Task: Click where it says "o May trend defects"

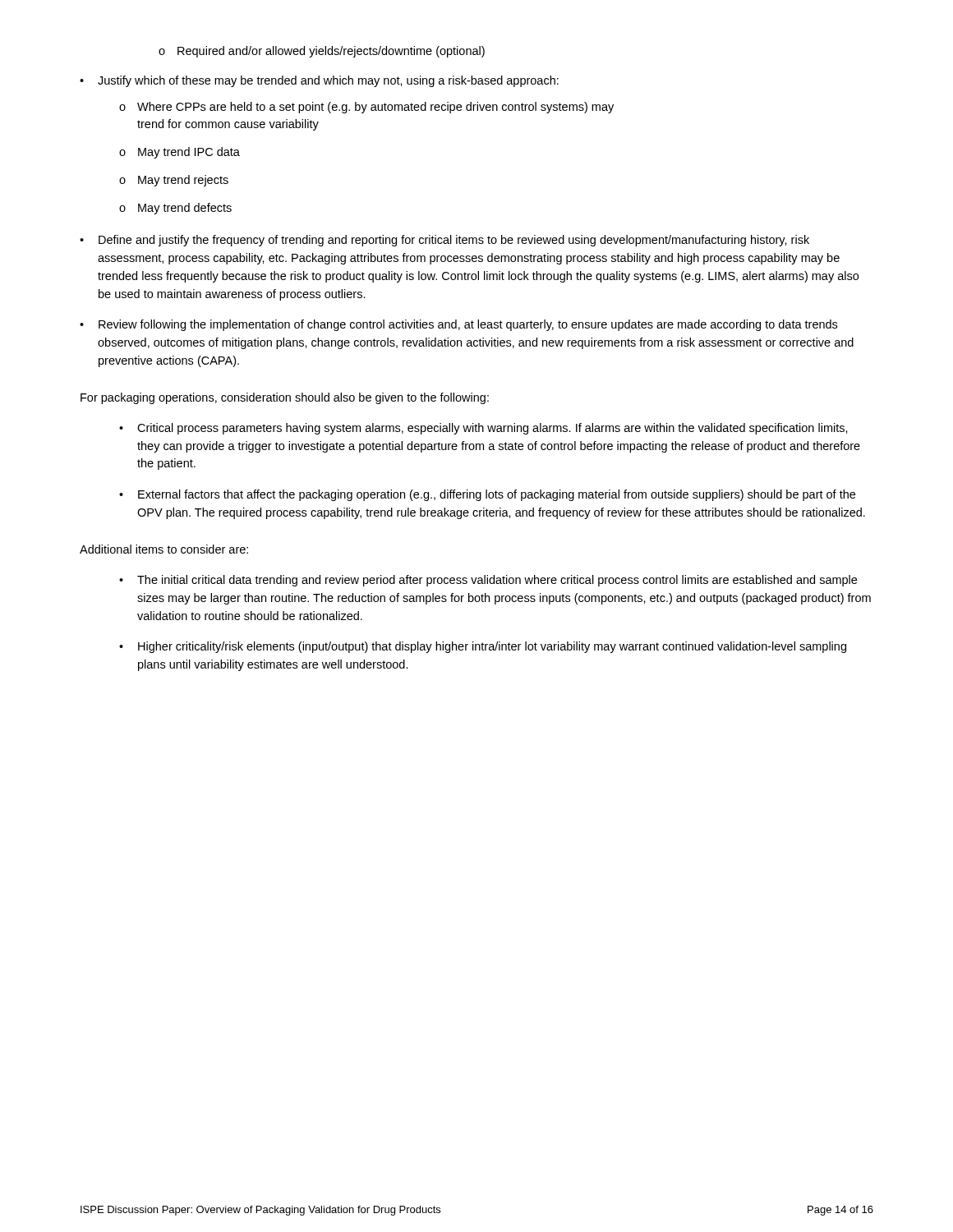Action: (175, 208)
